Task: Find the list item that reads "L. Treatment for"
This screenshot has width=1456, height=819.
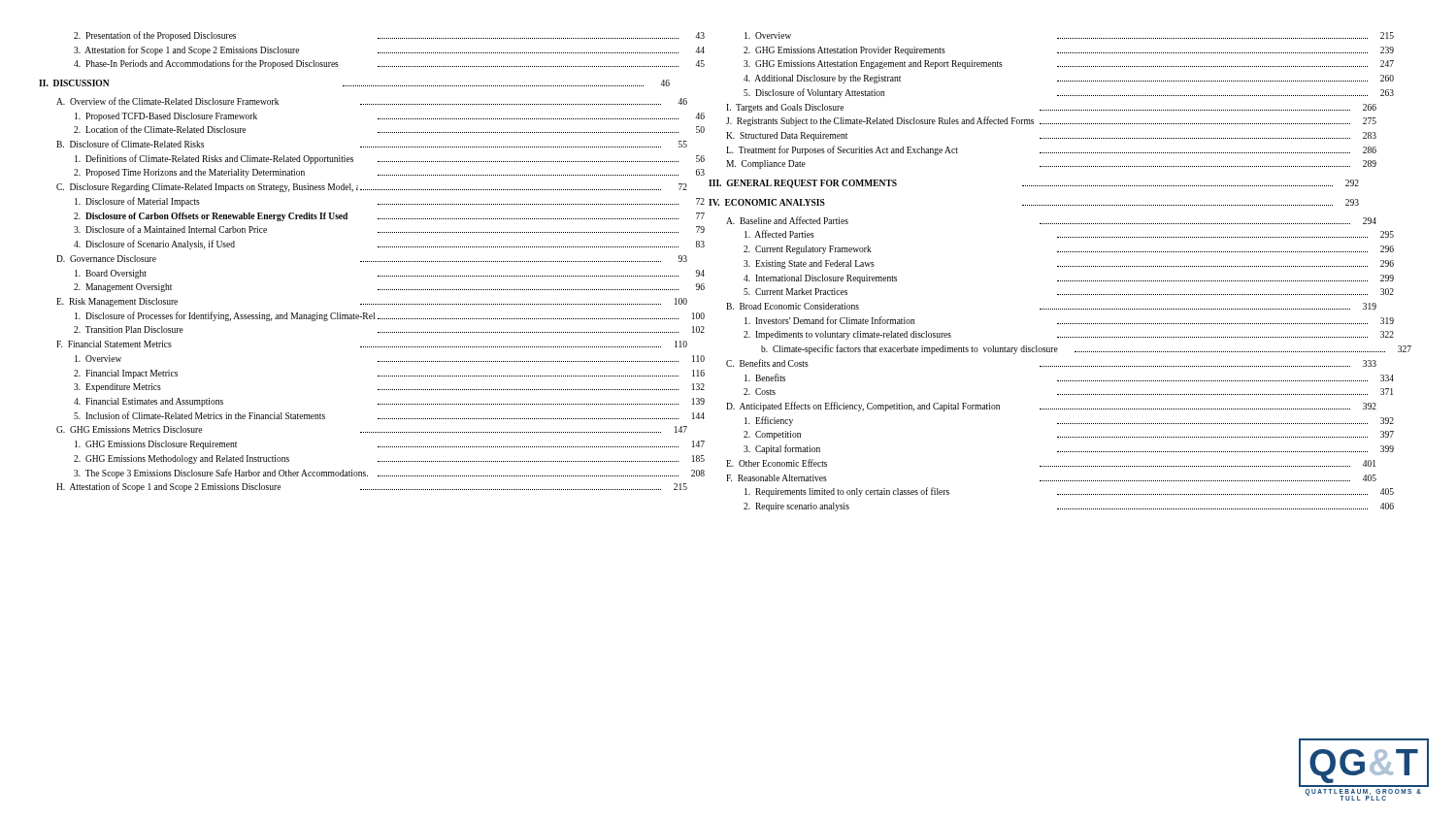Action: (x=1051, y=151)
